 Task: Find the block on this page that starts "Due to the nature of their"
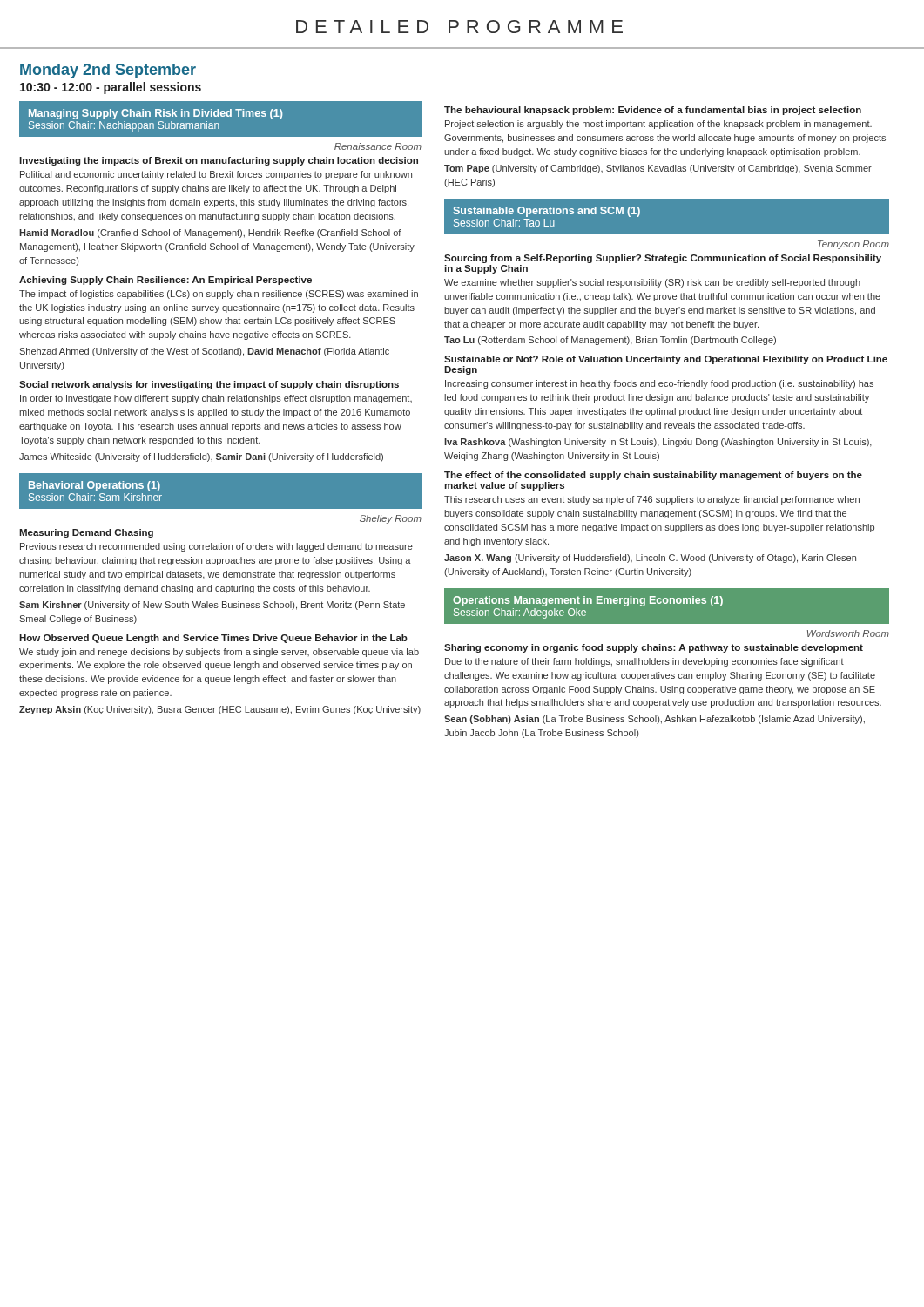click(x=663, y=682)
